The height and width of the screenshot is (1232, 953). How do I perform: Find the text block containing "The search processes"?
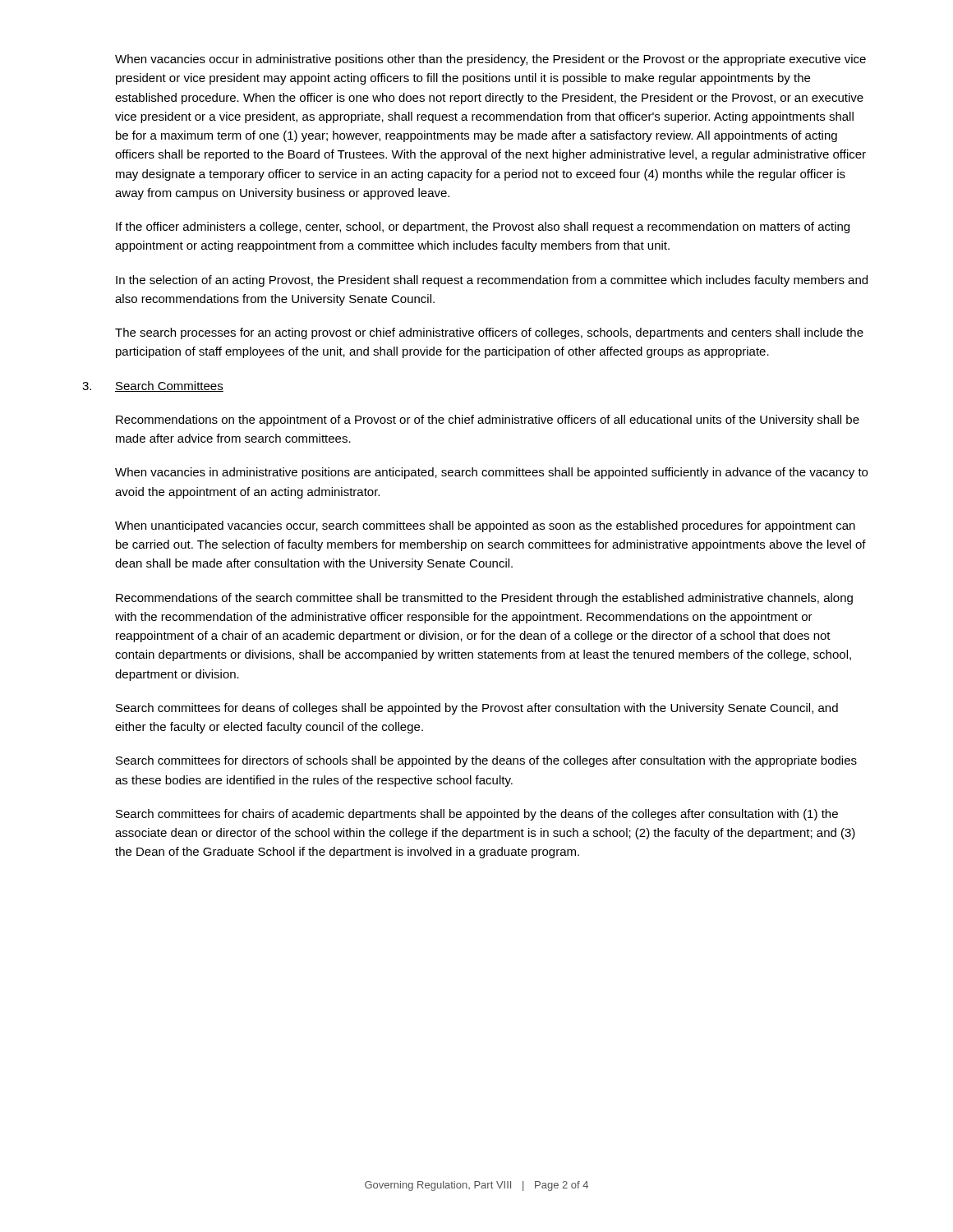pyautogui.click(x=489, y=342)
